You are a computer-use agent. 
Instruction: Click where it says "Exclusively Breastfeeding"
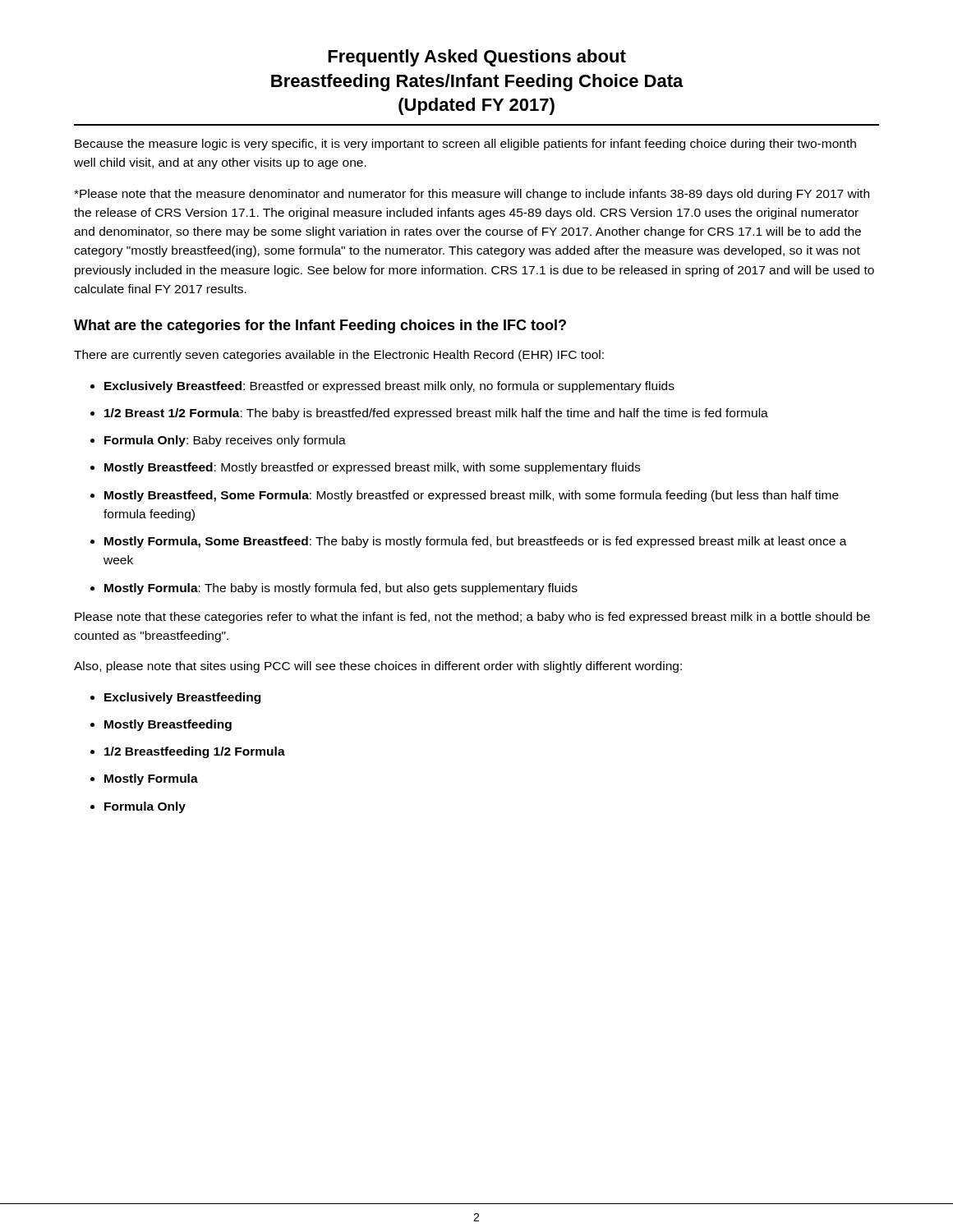182,697
